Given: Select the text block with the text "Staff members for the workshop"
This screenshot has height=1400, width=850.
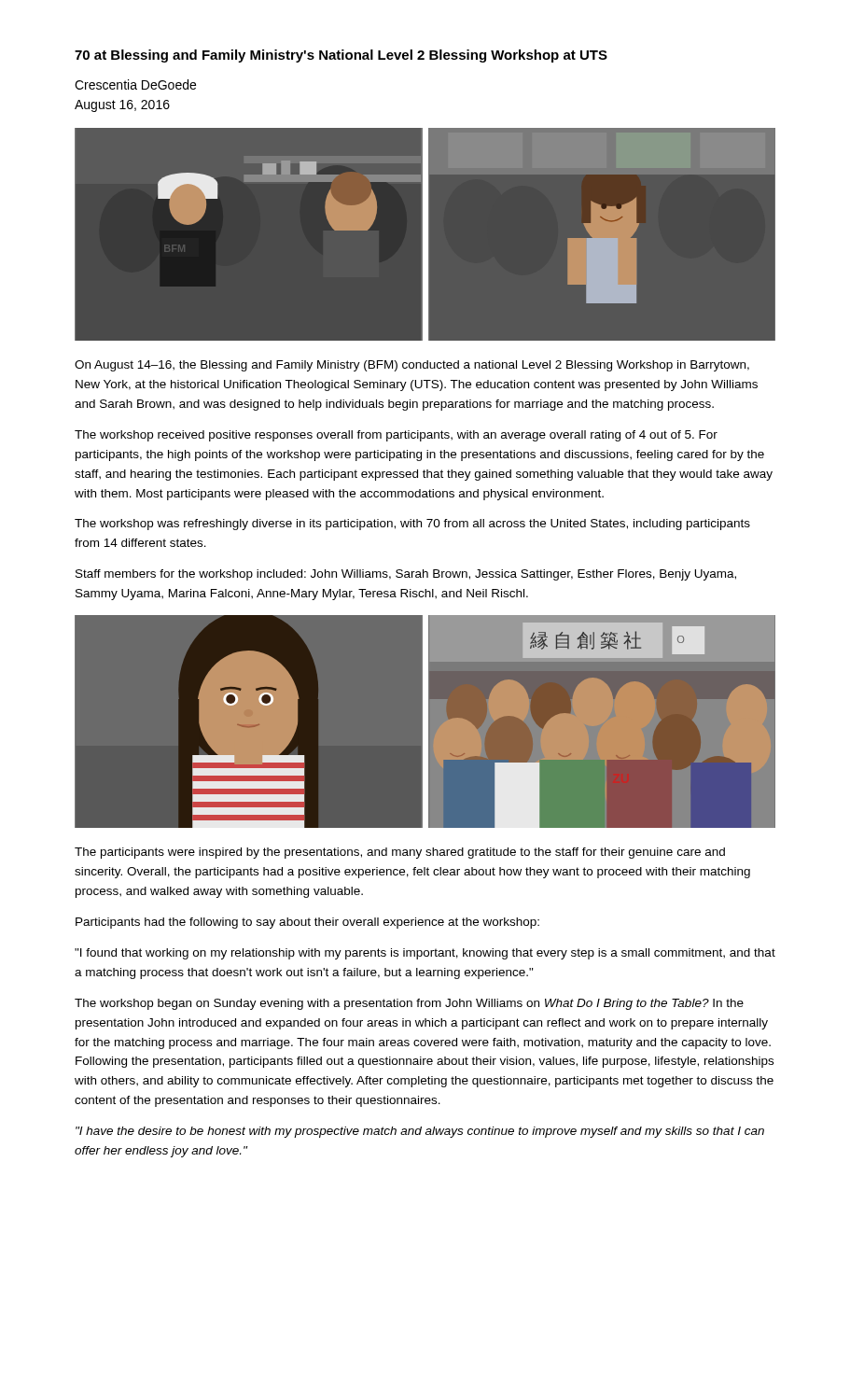Looking at the screenshot, I should [406, 584].
